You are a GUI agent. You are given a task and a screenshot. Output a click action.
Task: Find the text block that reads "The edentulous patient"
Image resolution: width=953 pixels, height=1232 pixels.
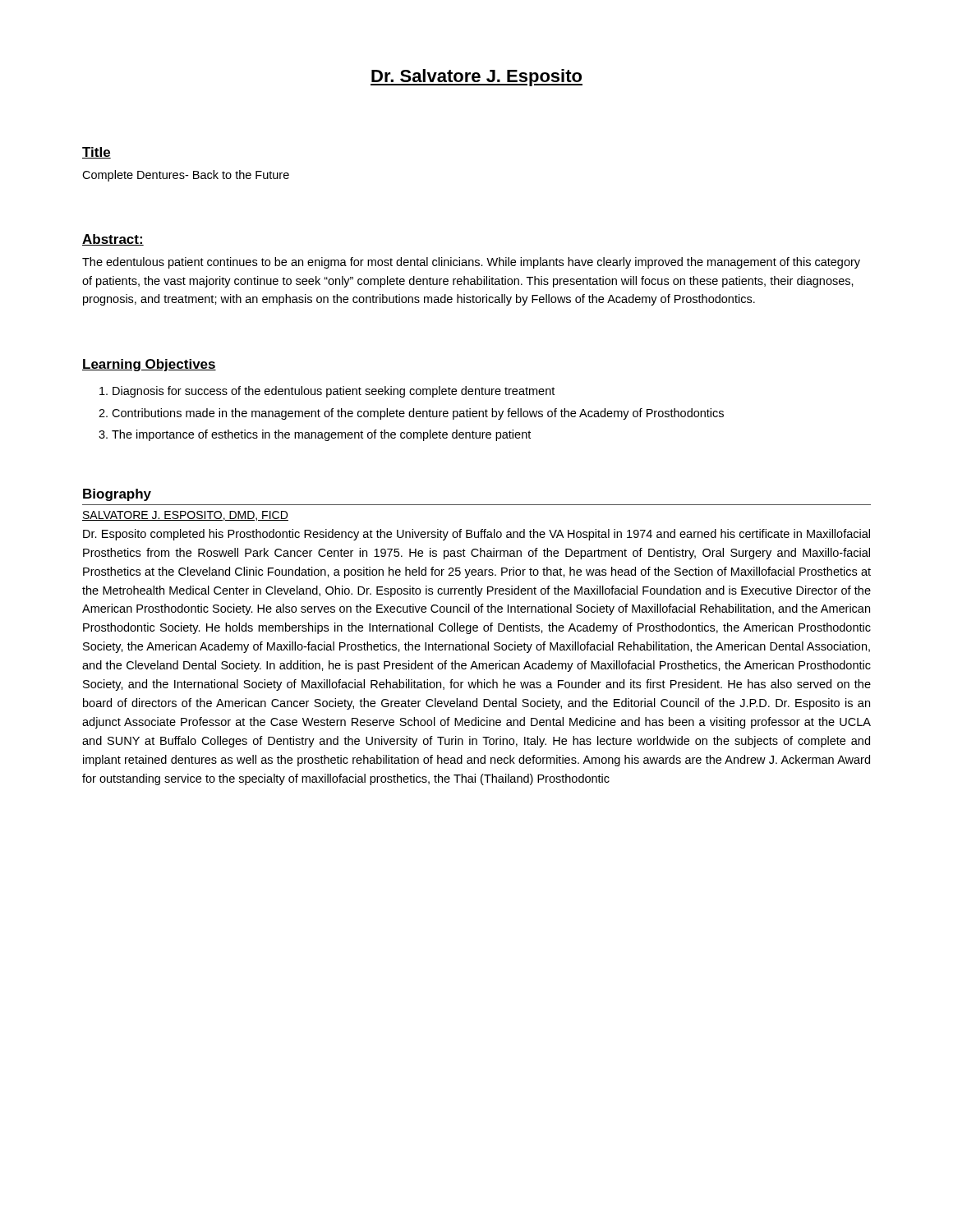coord(476,281)
